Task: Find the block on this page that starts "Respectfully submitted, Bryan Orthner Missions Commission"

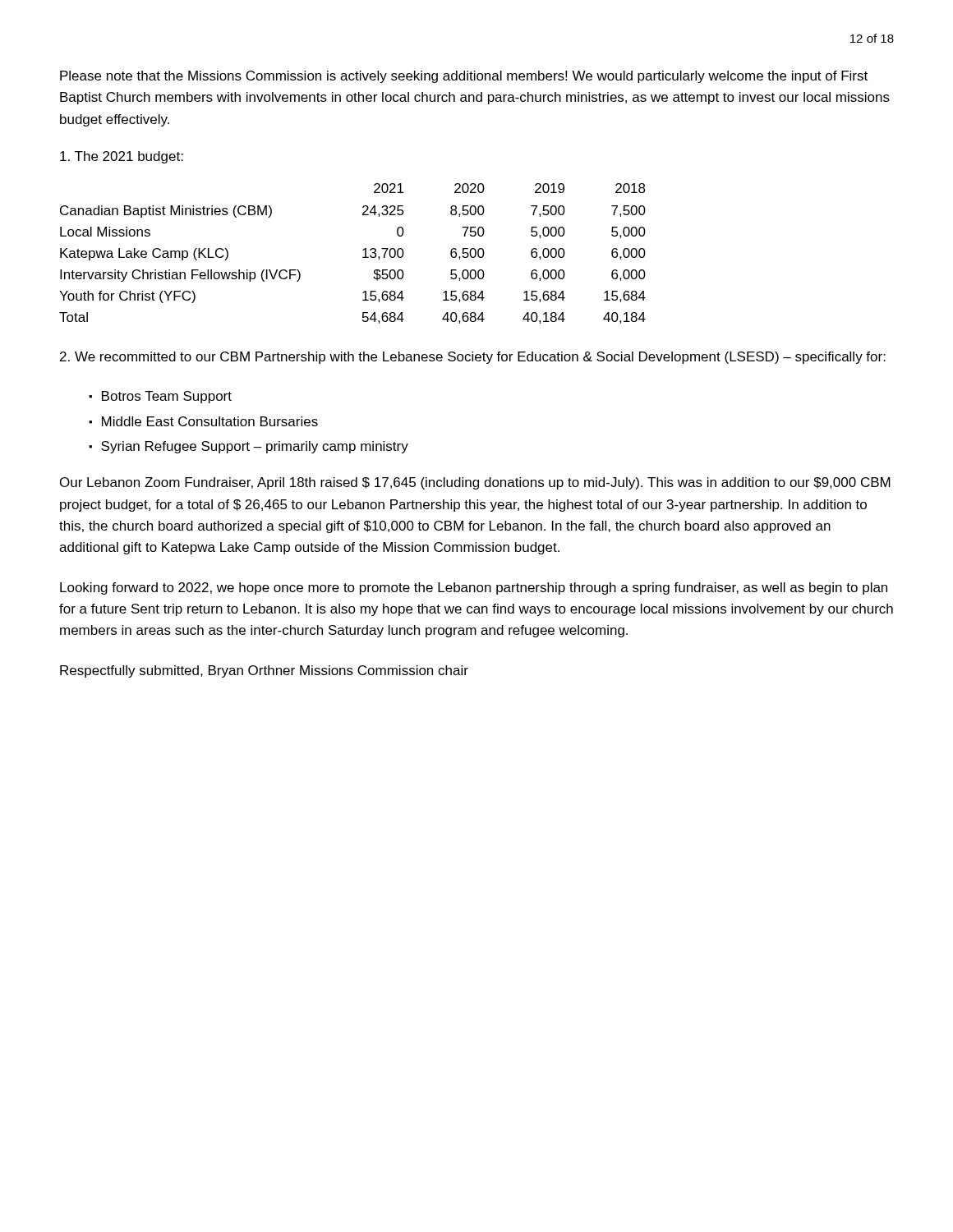Action: tap(264, 670)
